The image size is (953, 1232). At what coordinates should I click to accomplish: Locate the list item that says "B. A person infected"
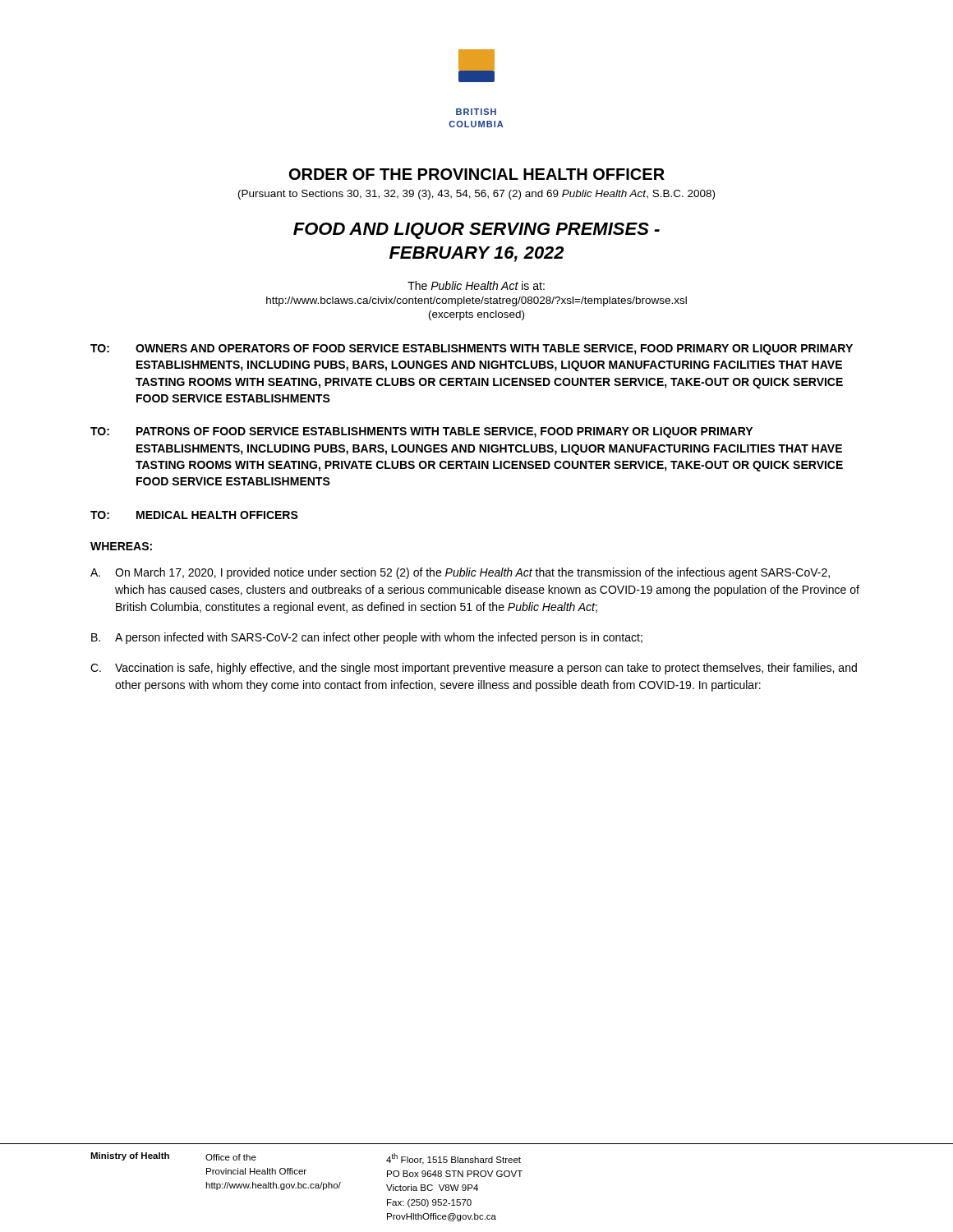pos(476,638)
